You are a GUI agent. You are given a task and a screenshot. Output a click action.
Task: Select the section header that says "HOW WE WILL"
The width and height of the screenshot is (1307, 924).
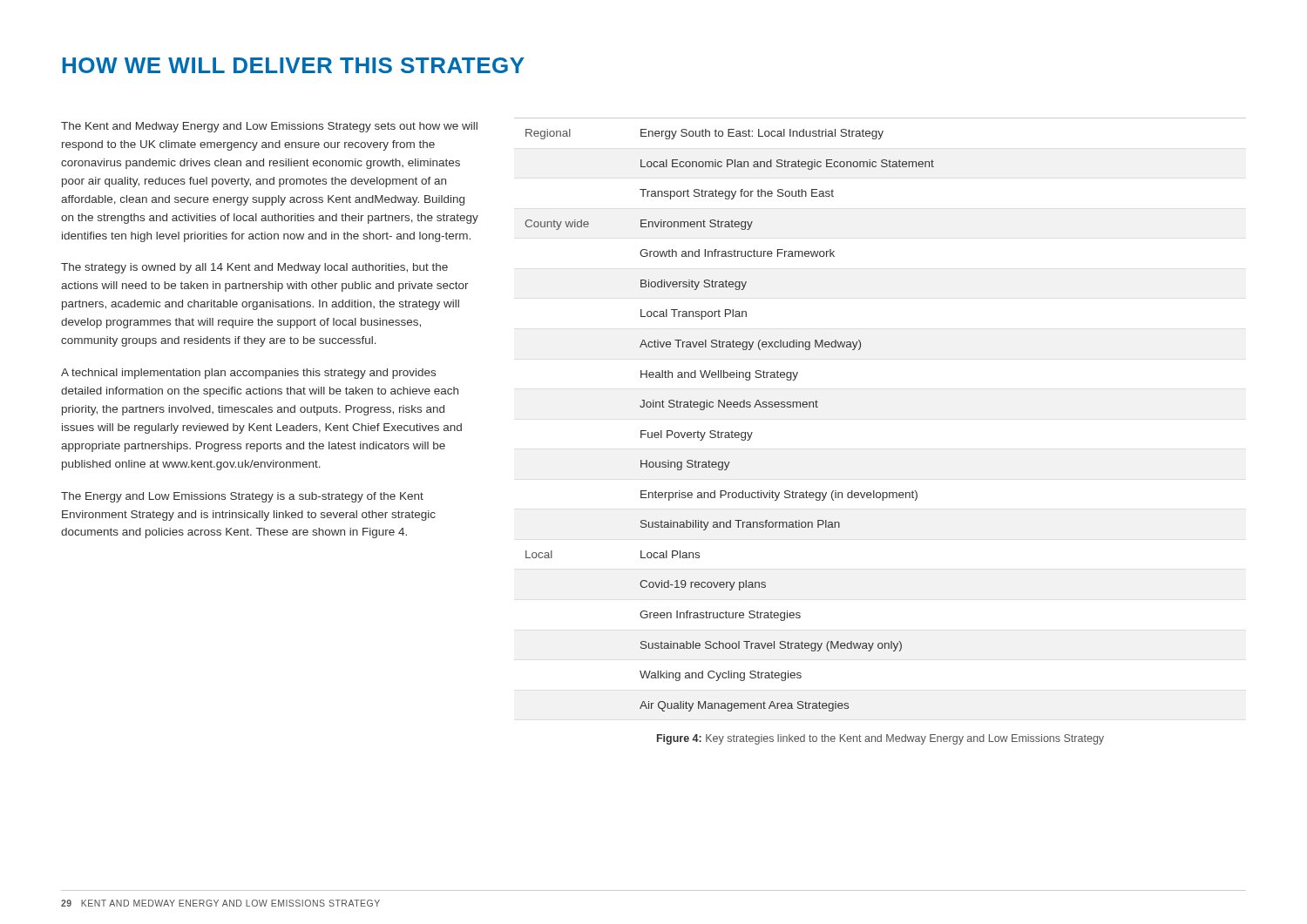(x=294, y=65)
